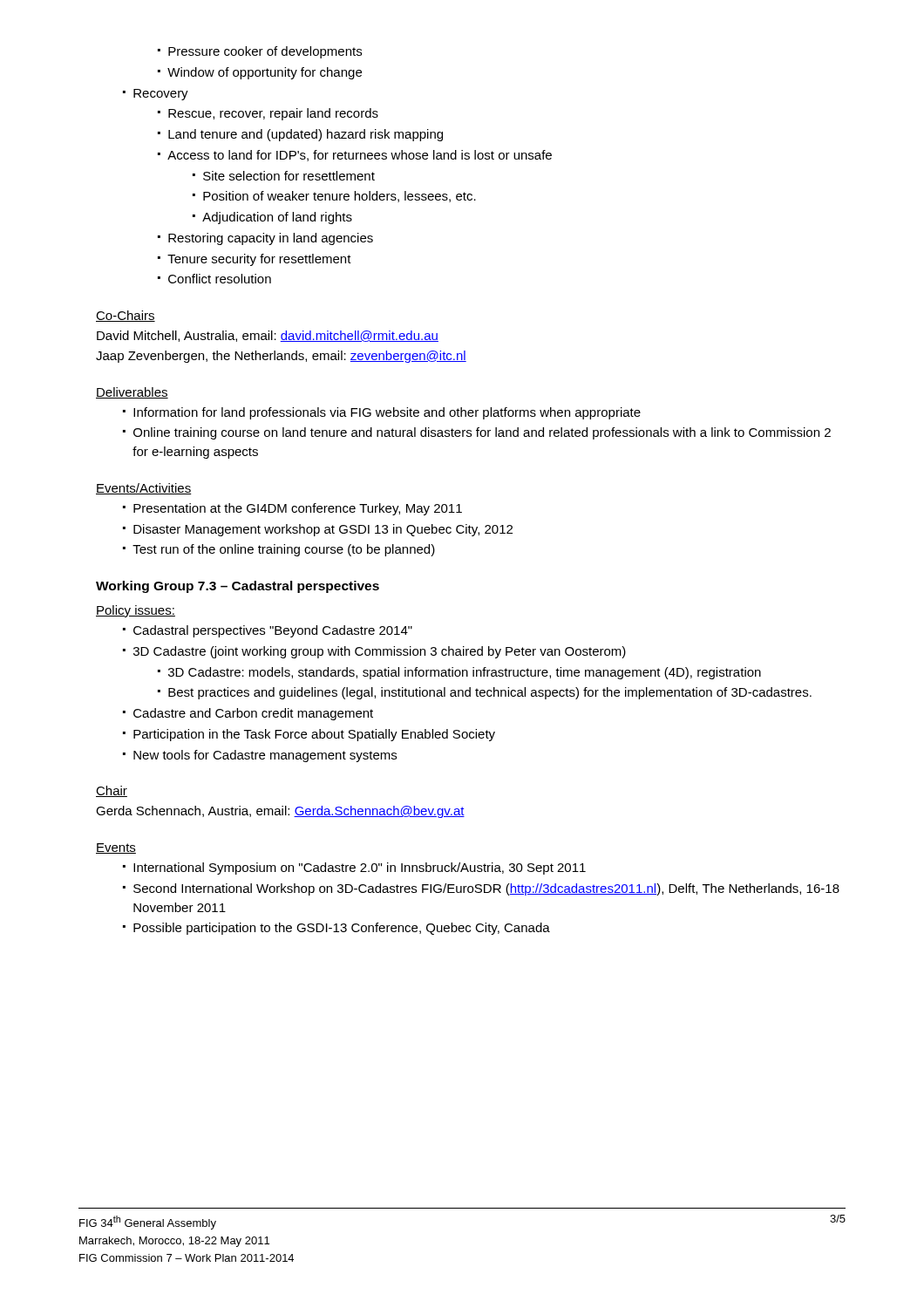Find the list item containing "Restoring capacity in land agencies"
This screenshot has width=924, height=1308.
pyautogui.click(x=265, y=239)
